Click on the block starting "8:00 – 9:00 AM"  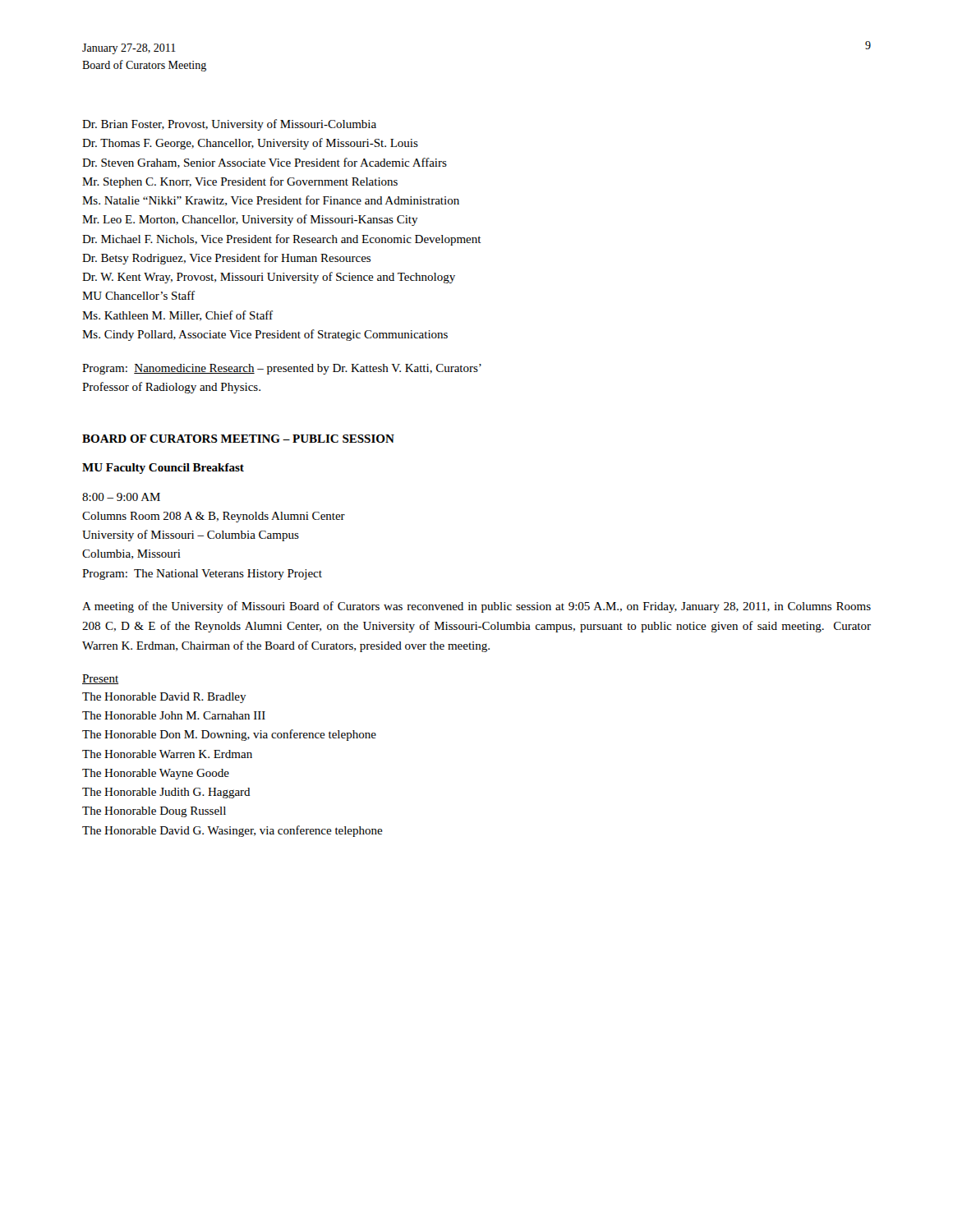213,535
